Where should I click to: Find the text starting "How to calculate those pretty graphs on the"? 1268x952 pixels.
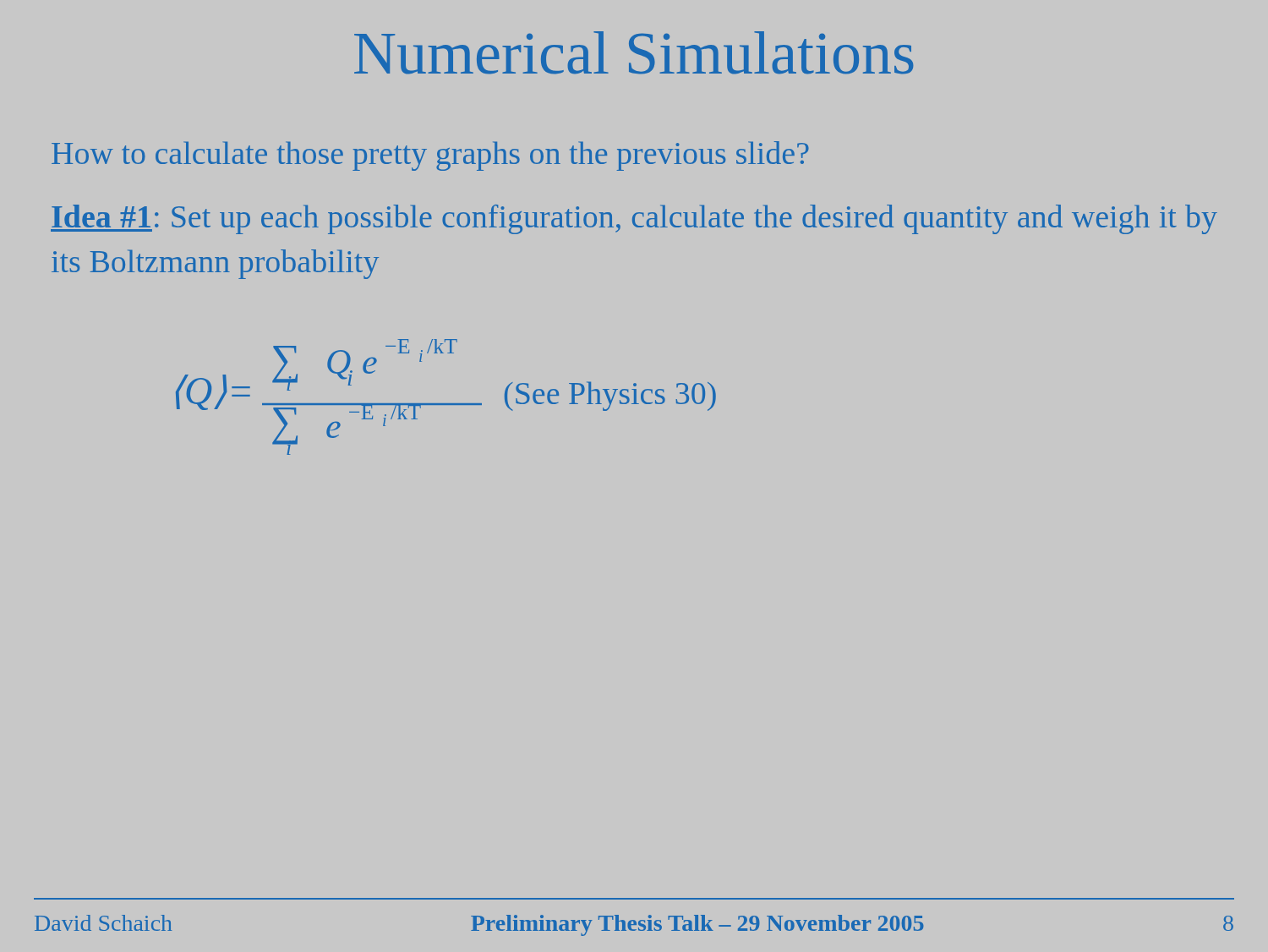click(430, 153)
